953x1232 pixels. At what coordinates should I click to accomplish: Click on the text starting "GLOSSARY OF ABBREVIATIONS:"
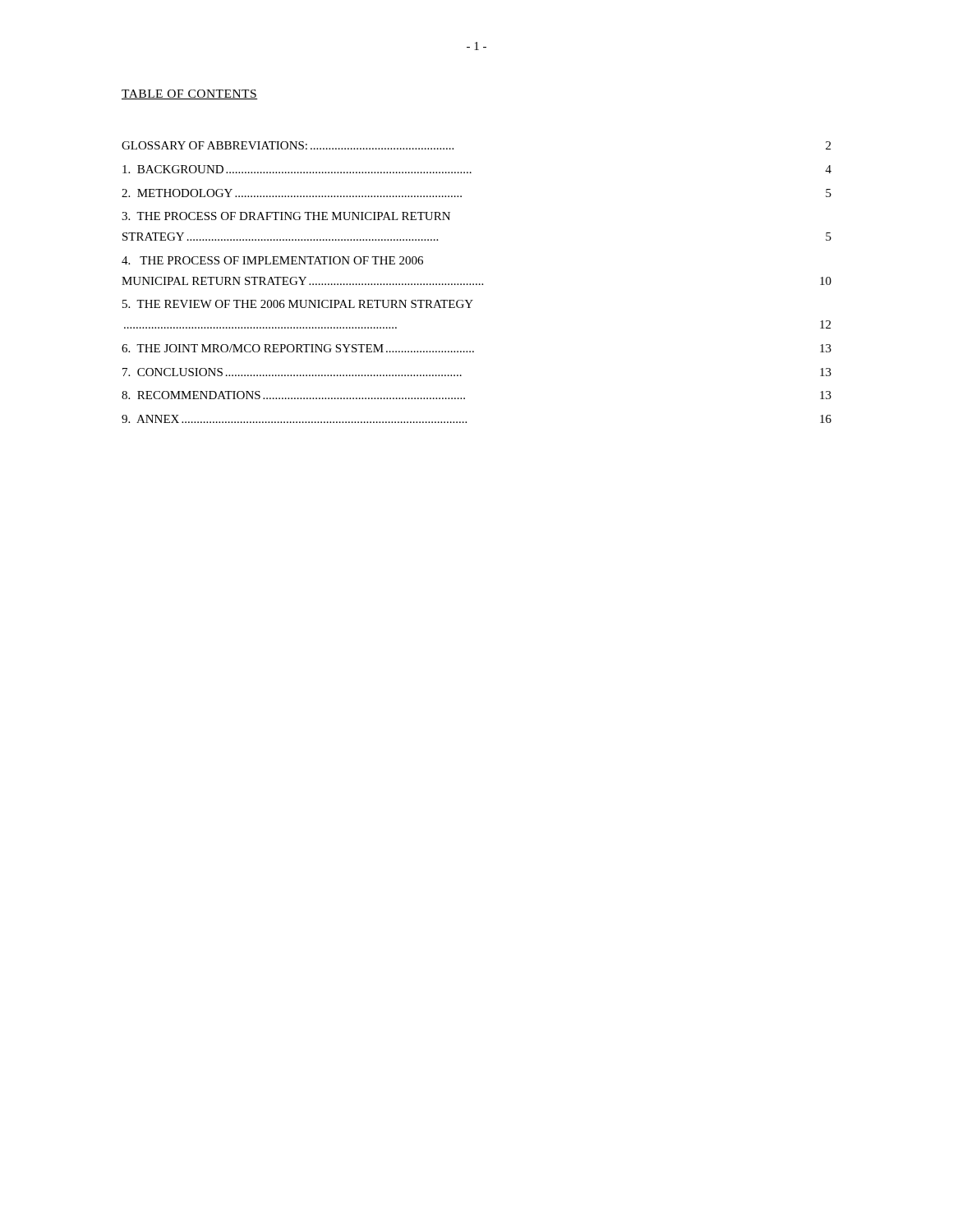pyautogui.click(x=220, y=145)
